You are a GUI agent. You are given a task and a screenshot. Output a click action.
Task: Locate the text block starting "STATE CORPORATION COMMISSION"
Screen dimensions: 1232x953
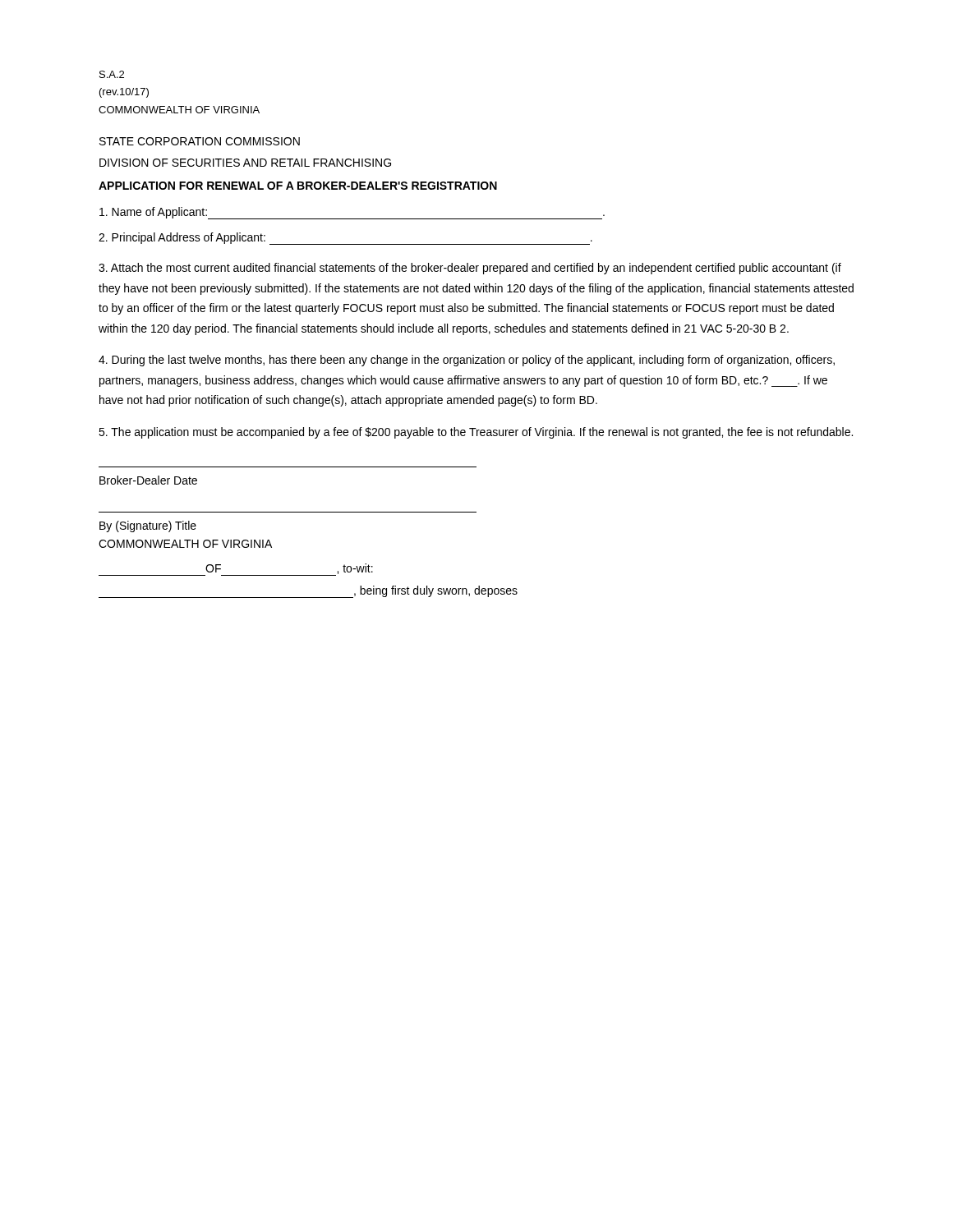click(200, 141)
